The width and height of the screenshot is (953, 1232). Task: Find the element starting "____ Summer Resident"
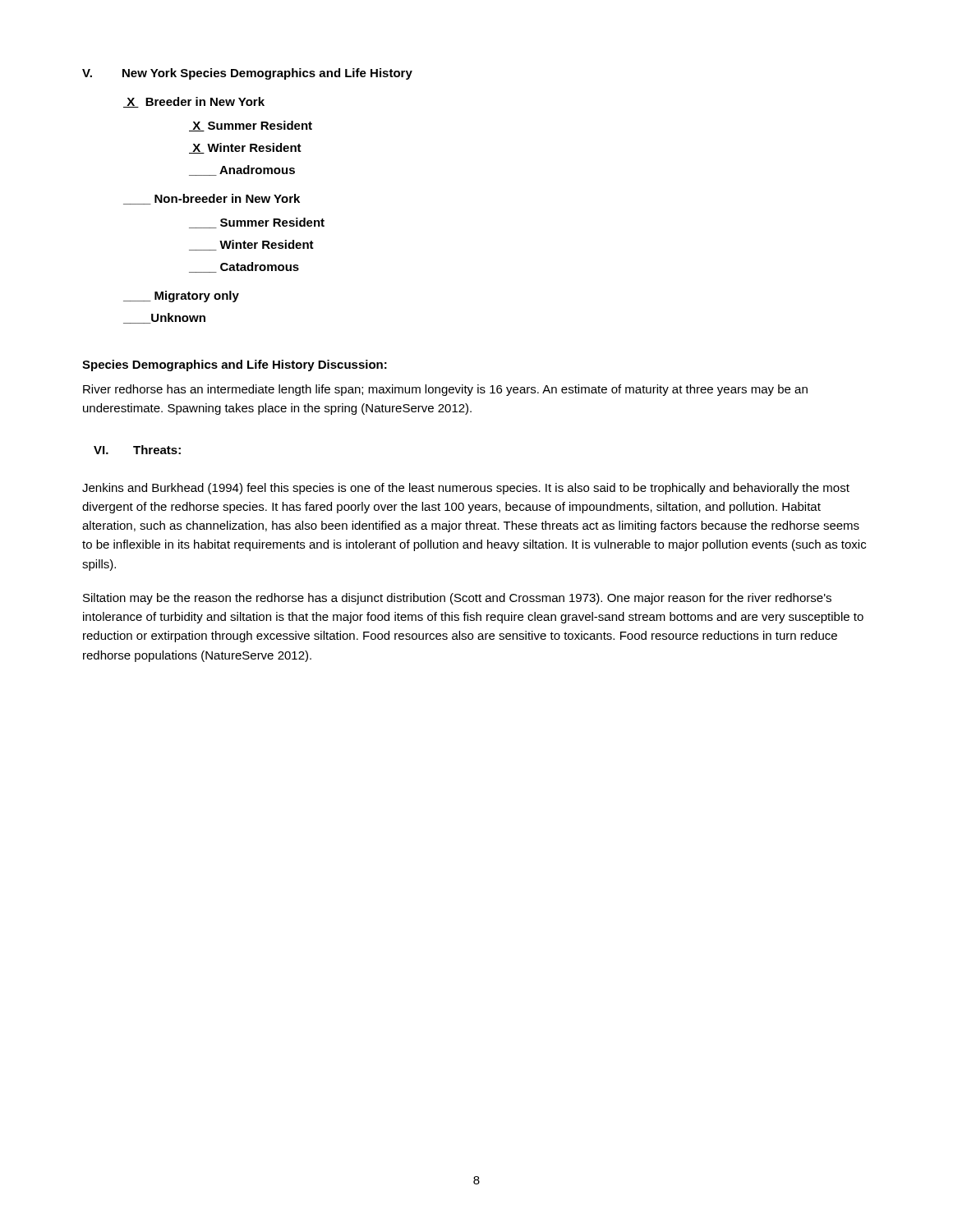point(257,222)
